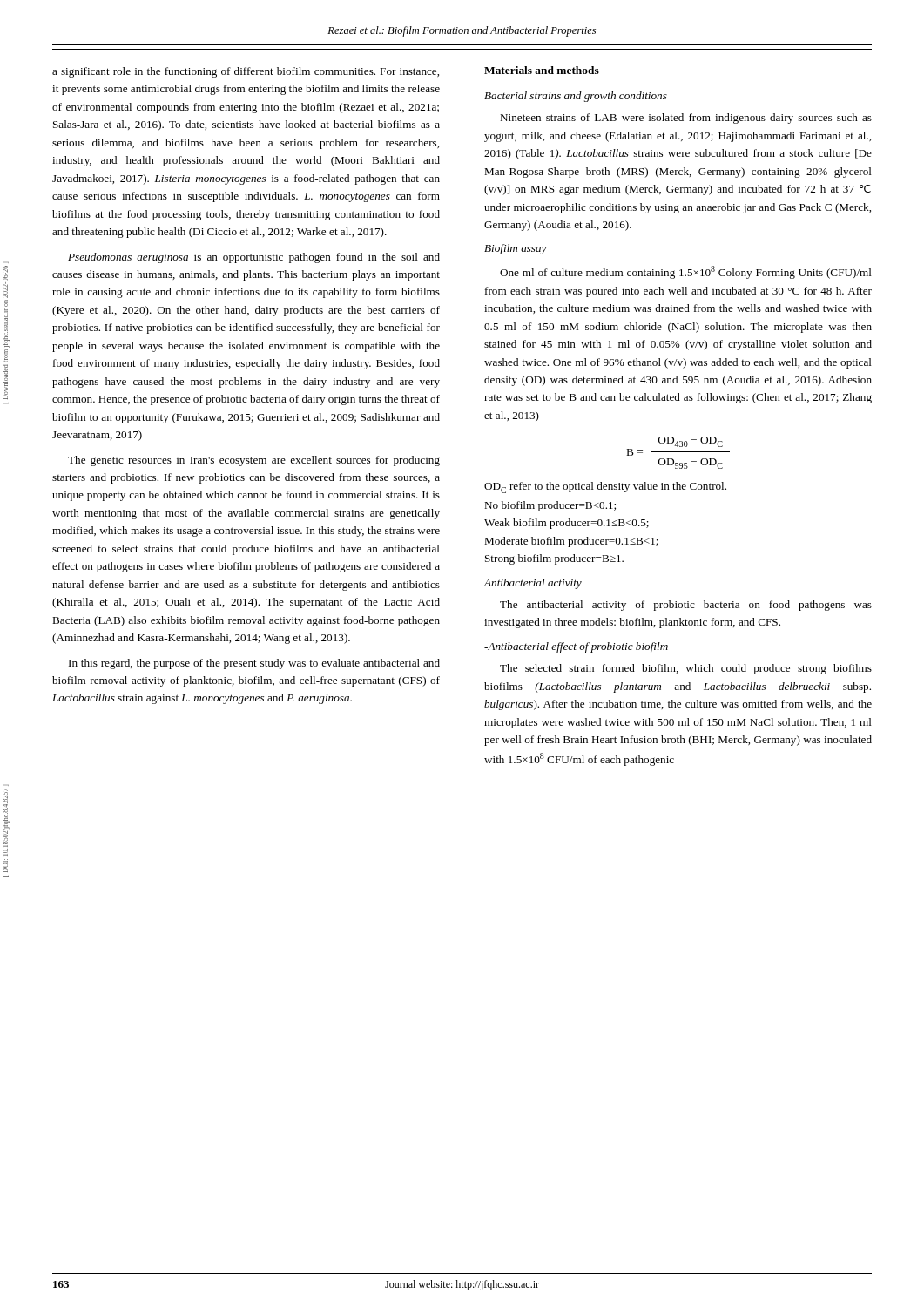Point to the passage starting "Bacterial strains and growth conditions"
The image size is (924, 1307).
(x=678, y=96)
